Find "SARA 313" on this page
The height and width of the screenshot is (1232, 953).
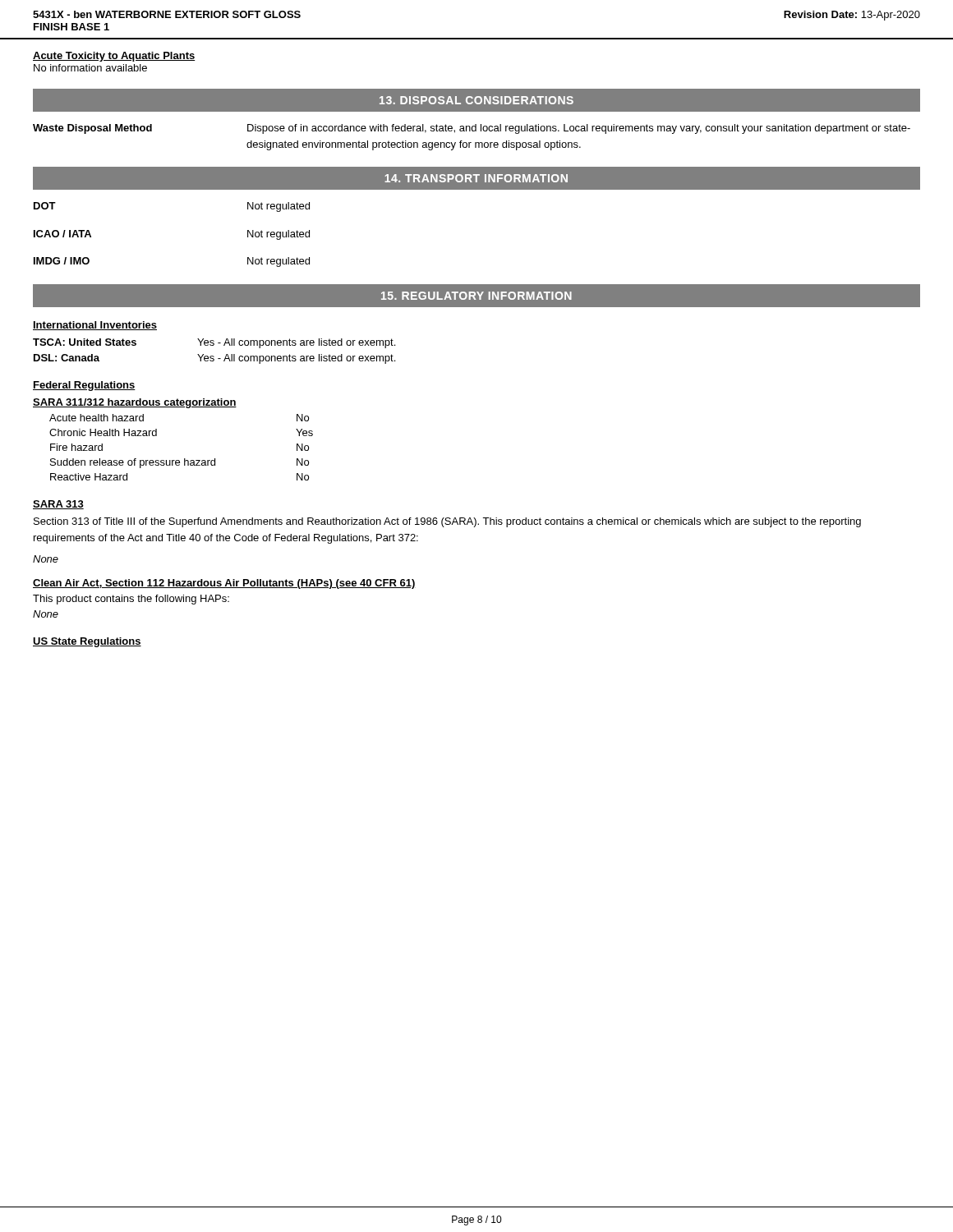click(58, 504)
